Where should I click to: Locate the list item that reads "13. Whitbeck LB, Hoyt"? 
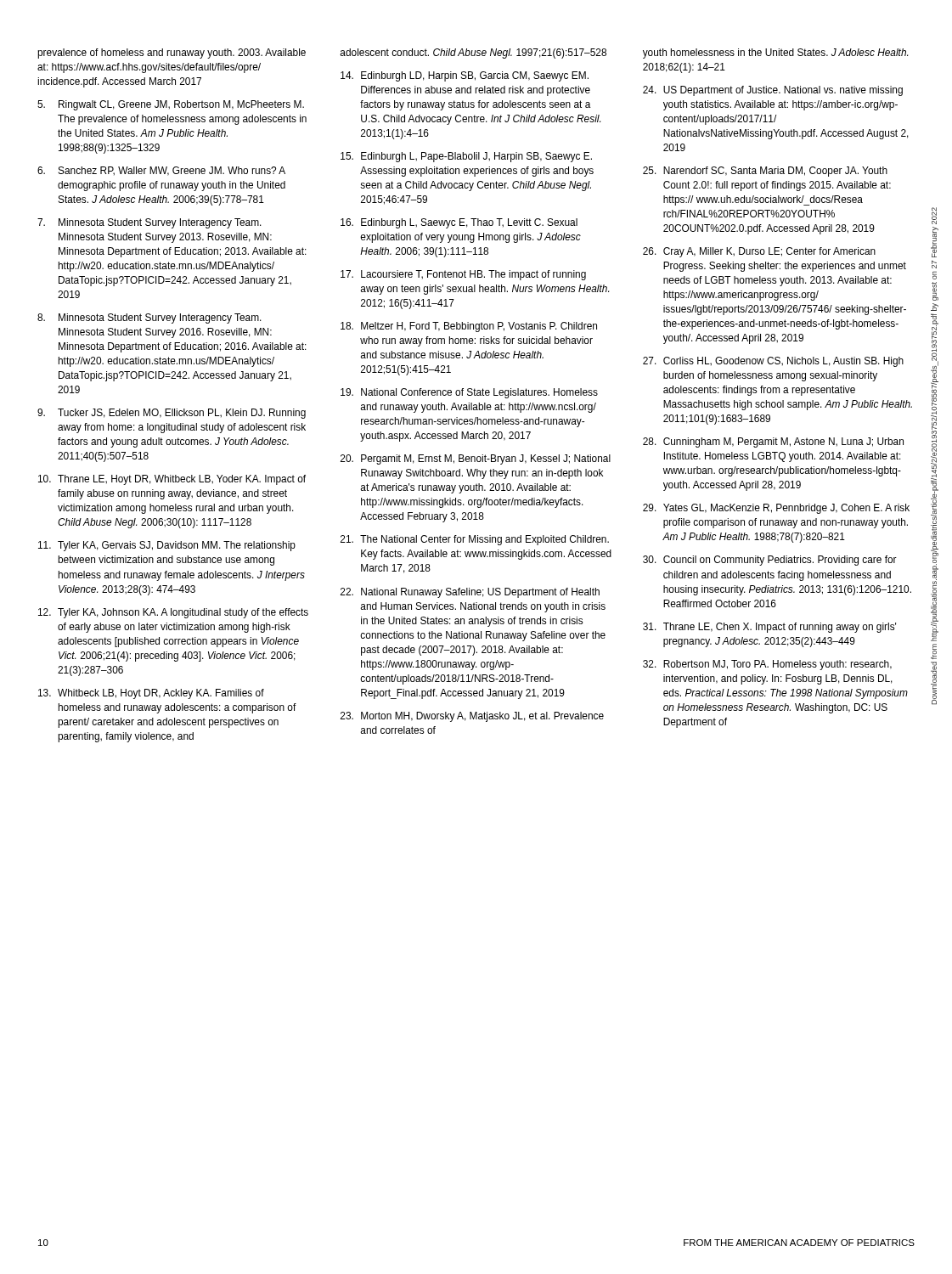tap(173, 715)
